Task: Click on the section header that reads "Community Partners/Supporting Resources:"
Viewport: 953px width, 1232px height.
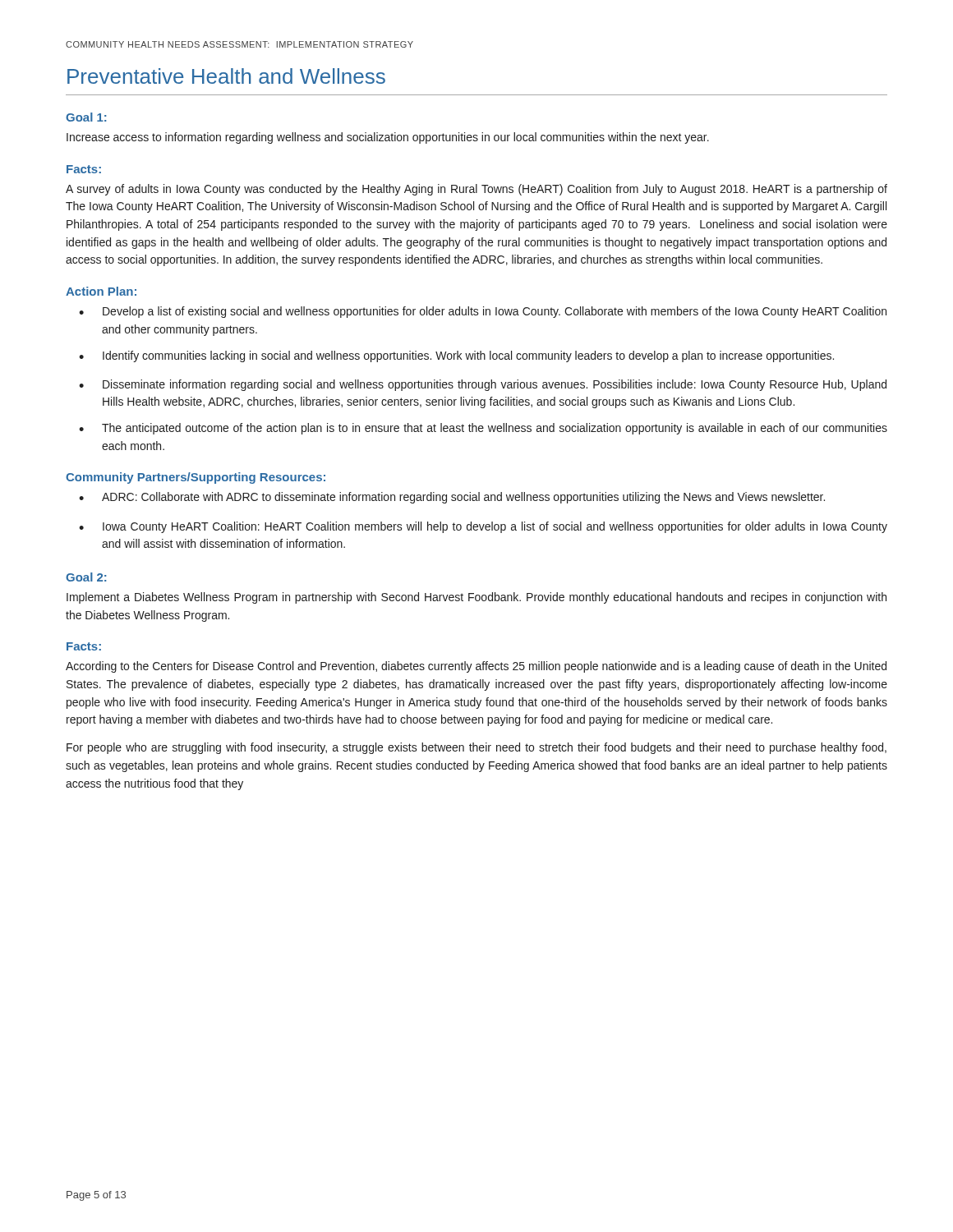Action: pyautogui.click(x=196, y=477)
